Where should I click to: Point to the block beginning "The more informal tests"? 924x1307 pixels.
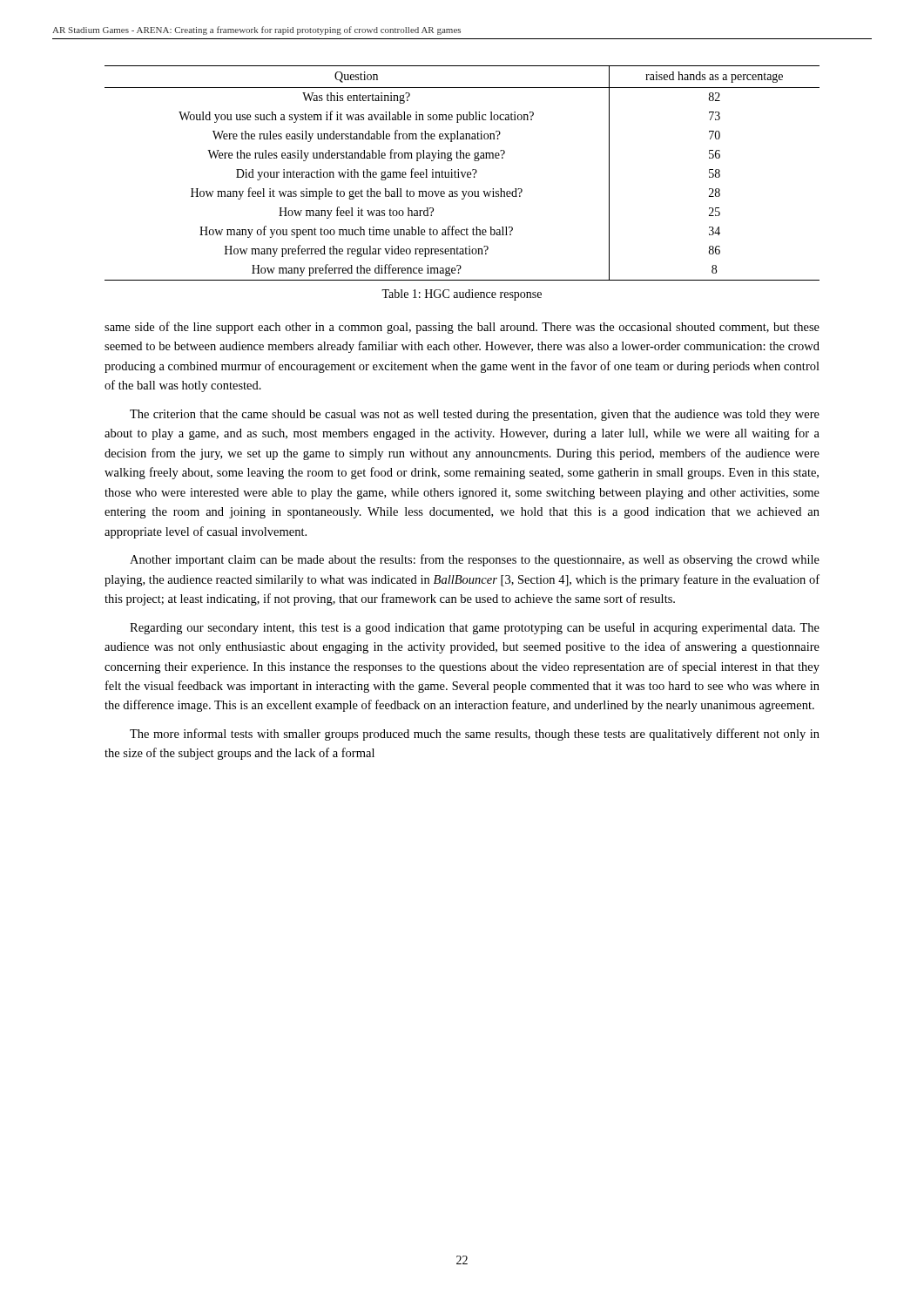462,743
